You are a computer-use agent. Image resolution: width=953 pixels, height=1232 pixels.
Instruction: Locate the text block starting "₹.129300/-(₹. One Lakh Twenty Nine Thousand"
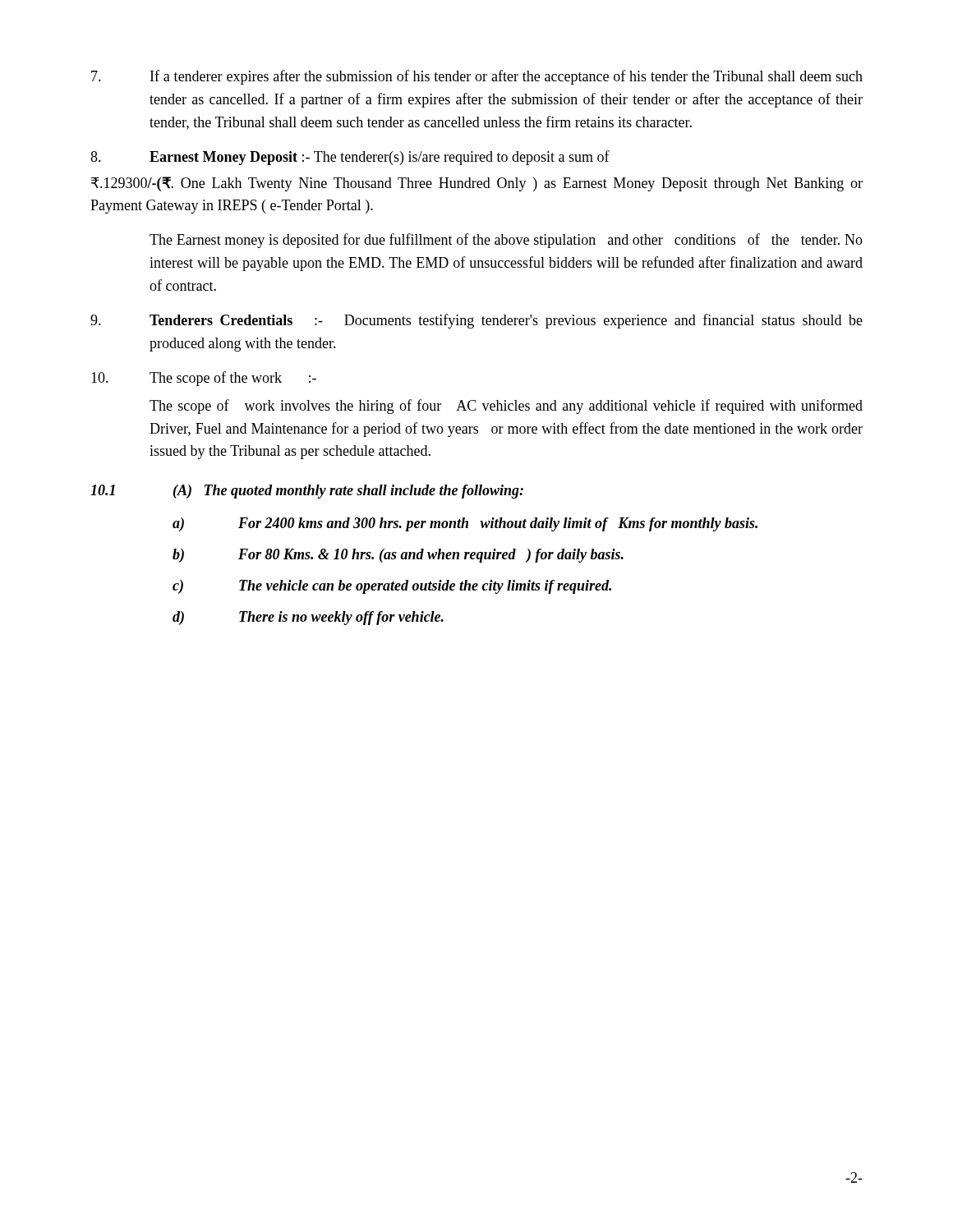pyautogui.click(x=476, y=194)
